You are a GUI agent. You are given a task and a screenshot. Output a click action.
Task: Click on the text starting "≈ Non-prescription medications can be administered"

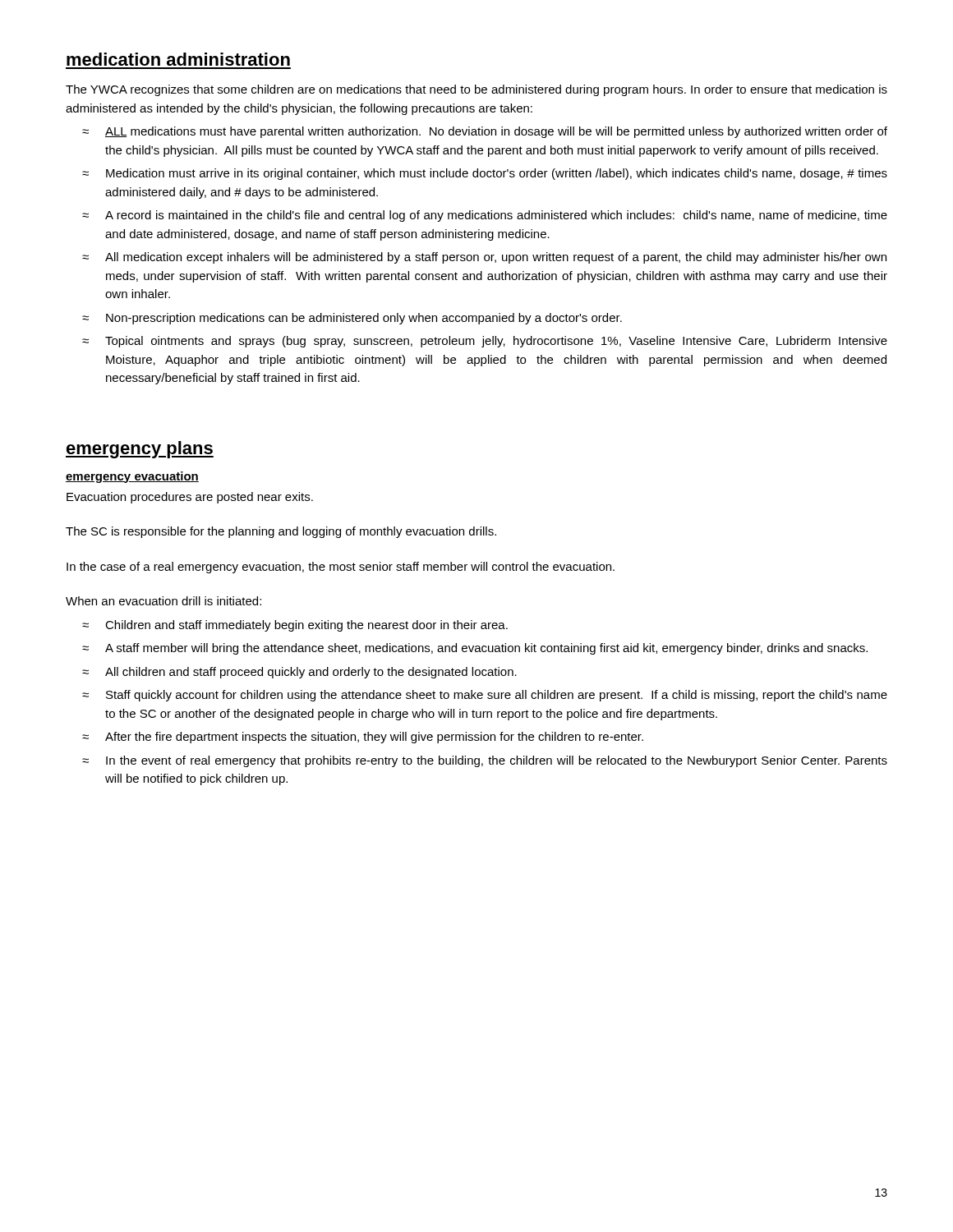tap(476, 318)
